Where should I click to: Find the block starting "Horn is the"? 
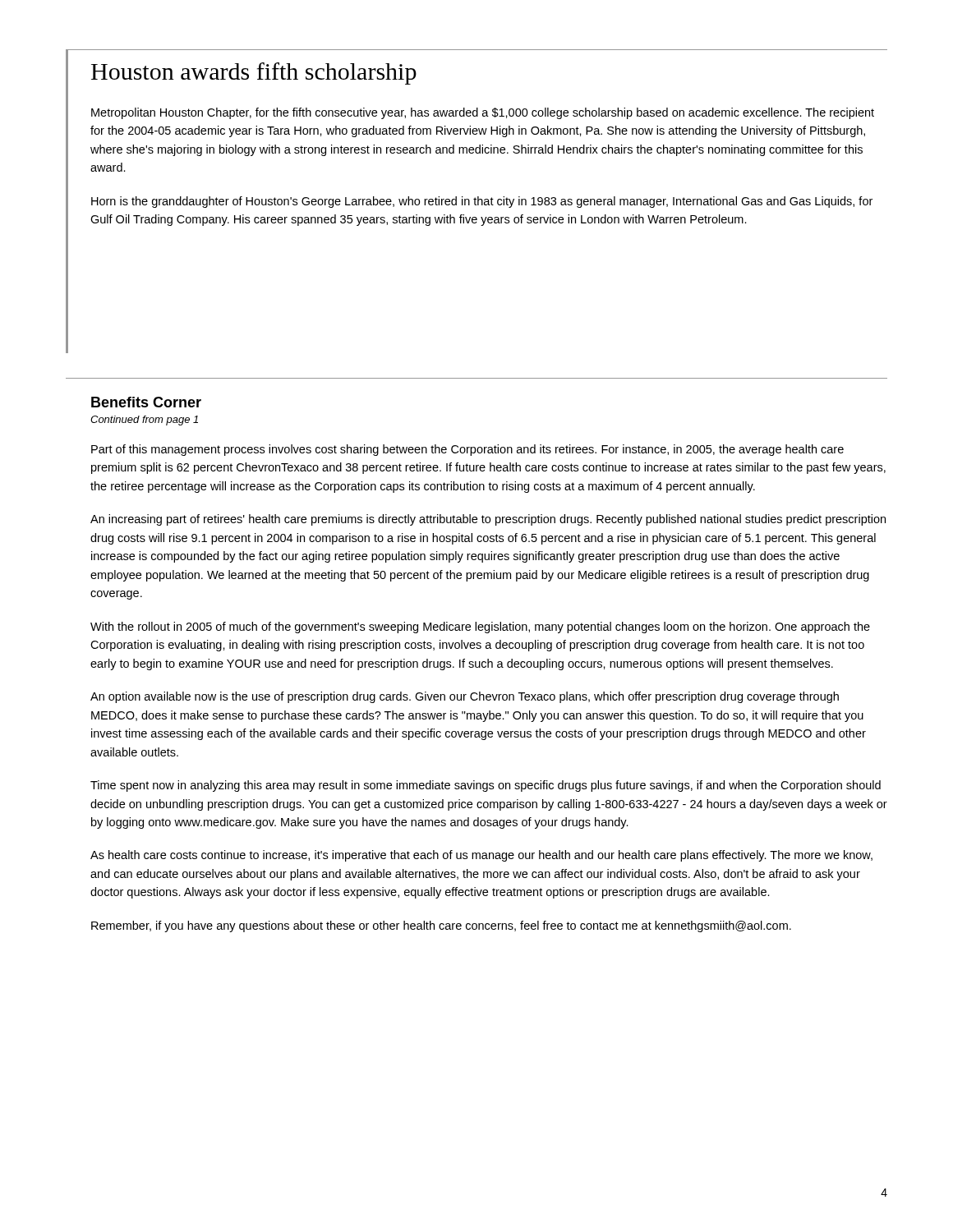tap(489, 211)
